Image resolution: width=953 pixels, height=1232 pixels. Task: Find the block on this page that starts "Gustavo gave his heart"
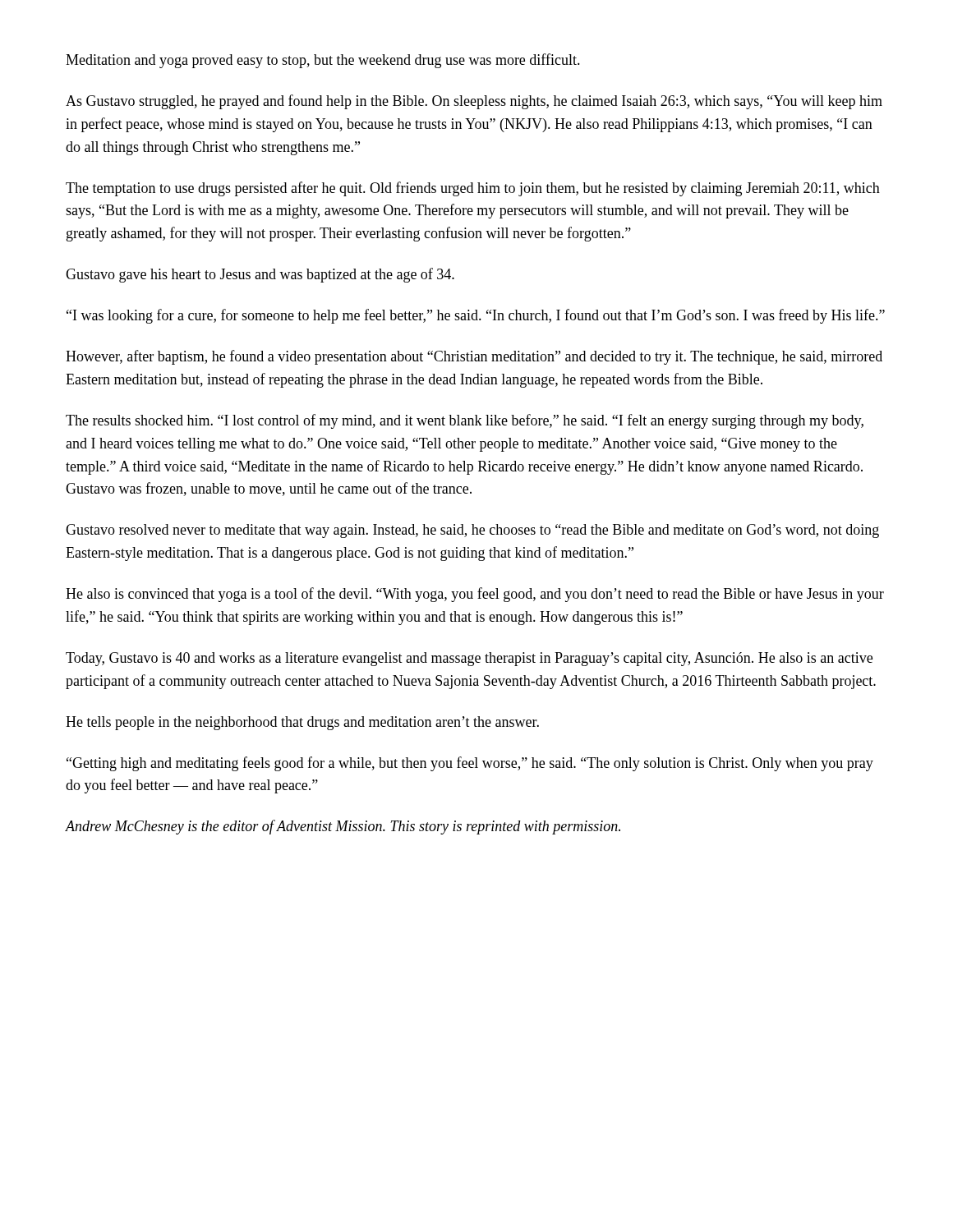(x=260, y=275)
